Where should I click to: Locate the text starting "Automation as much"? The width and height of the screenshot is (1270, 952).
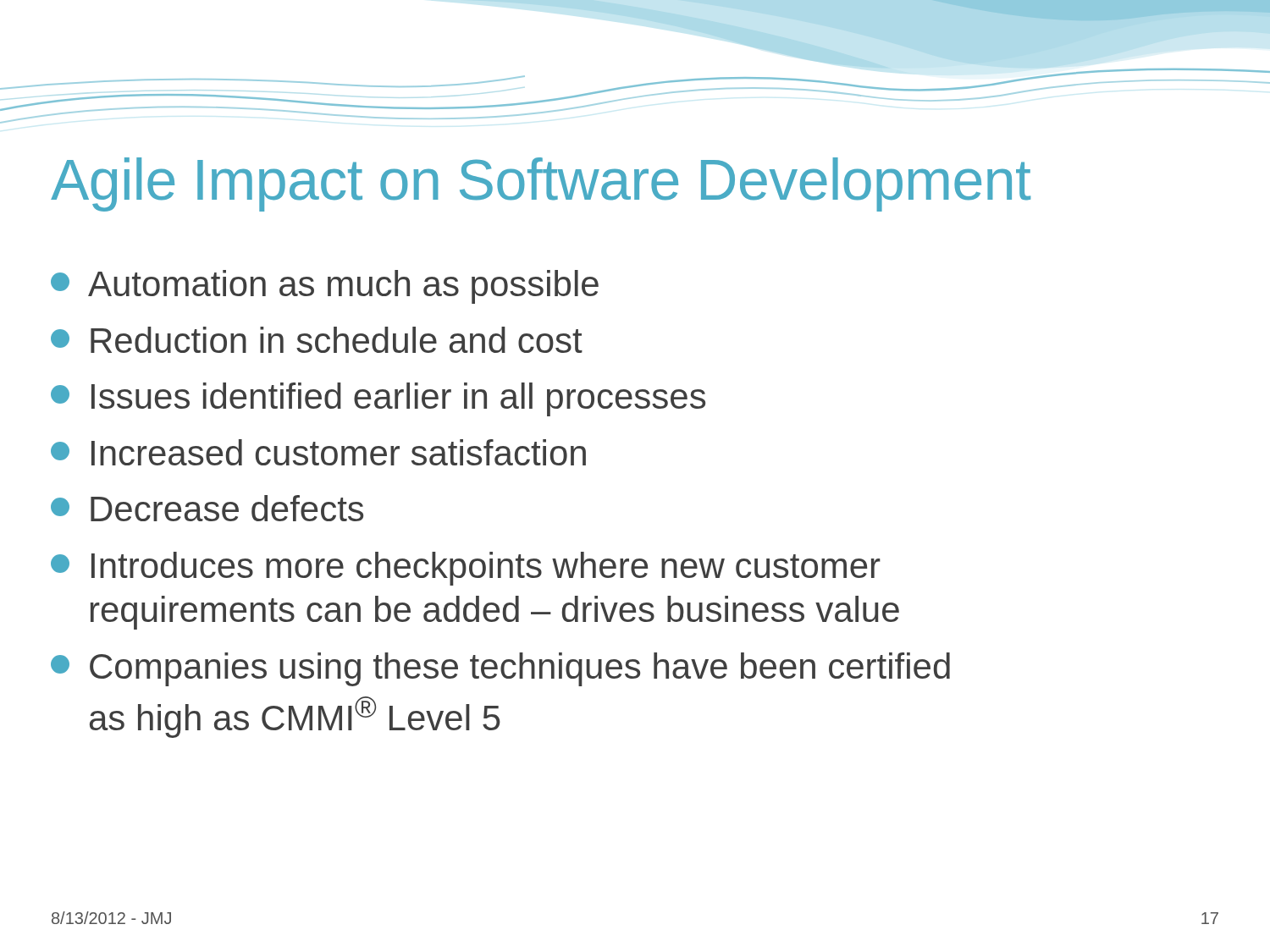point(325,287)
